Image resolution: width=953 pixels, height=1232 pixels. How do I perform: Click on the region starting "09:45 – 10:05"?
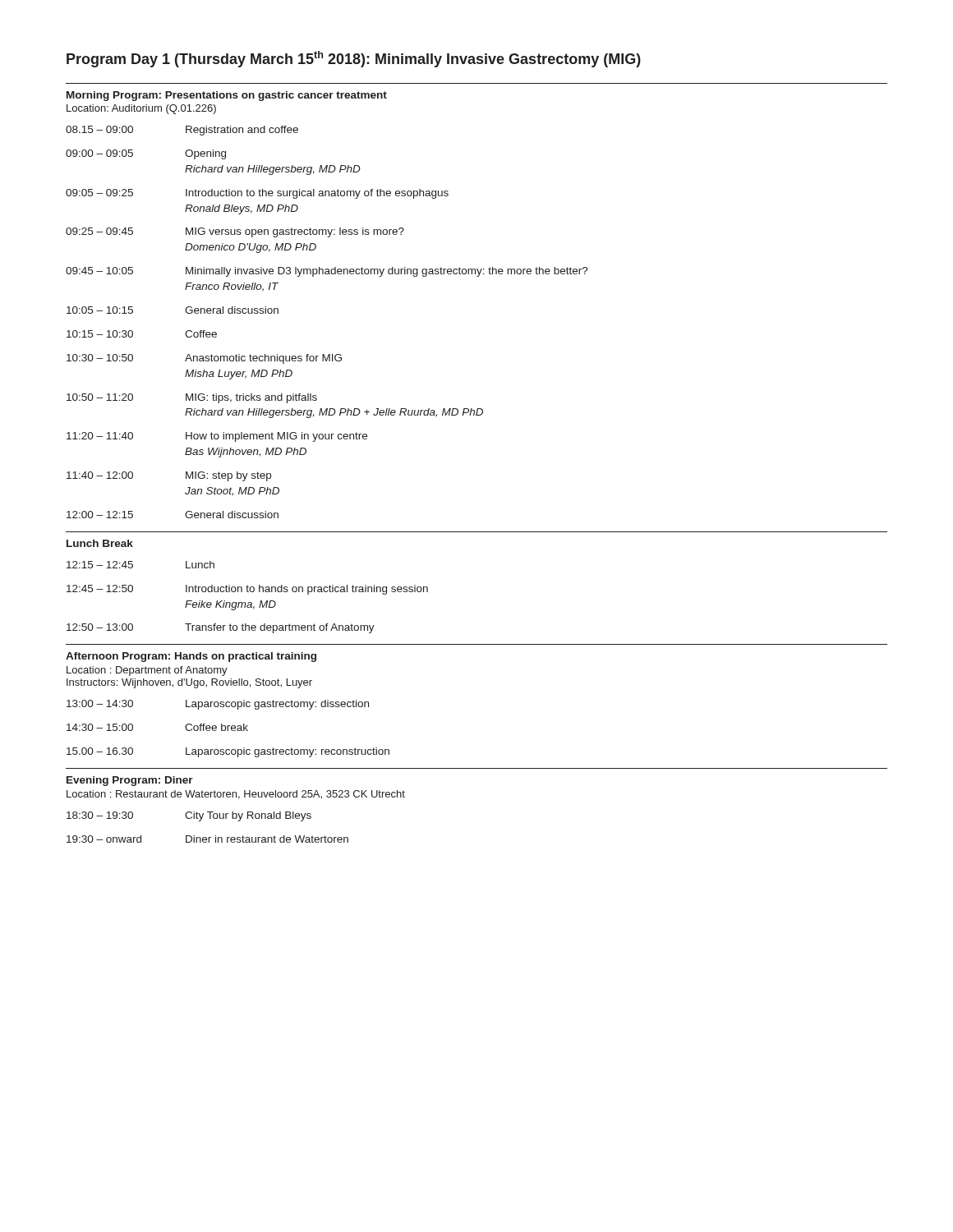pos(476,279)
